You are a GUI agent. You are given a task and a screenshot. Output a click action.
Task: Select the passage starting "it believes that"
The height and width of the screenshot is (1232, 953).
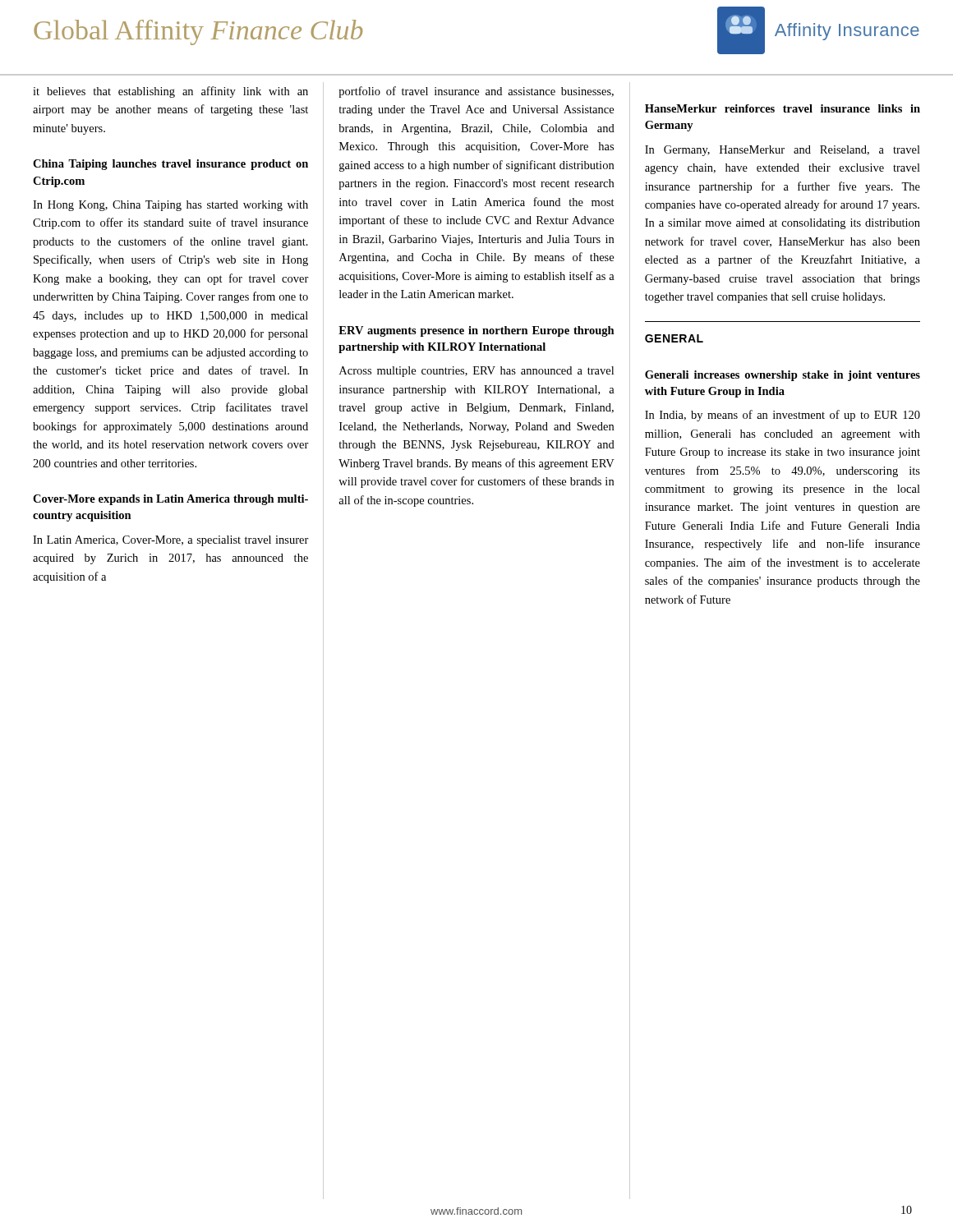click(x=171, y=110)
